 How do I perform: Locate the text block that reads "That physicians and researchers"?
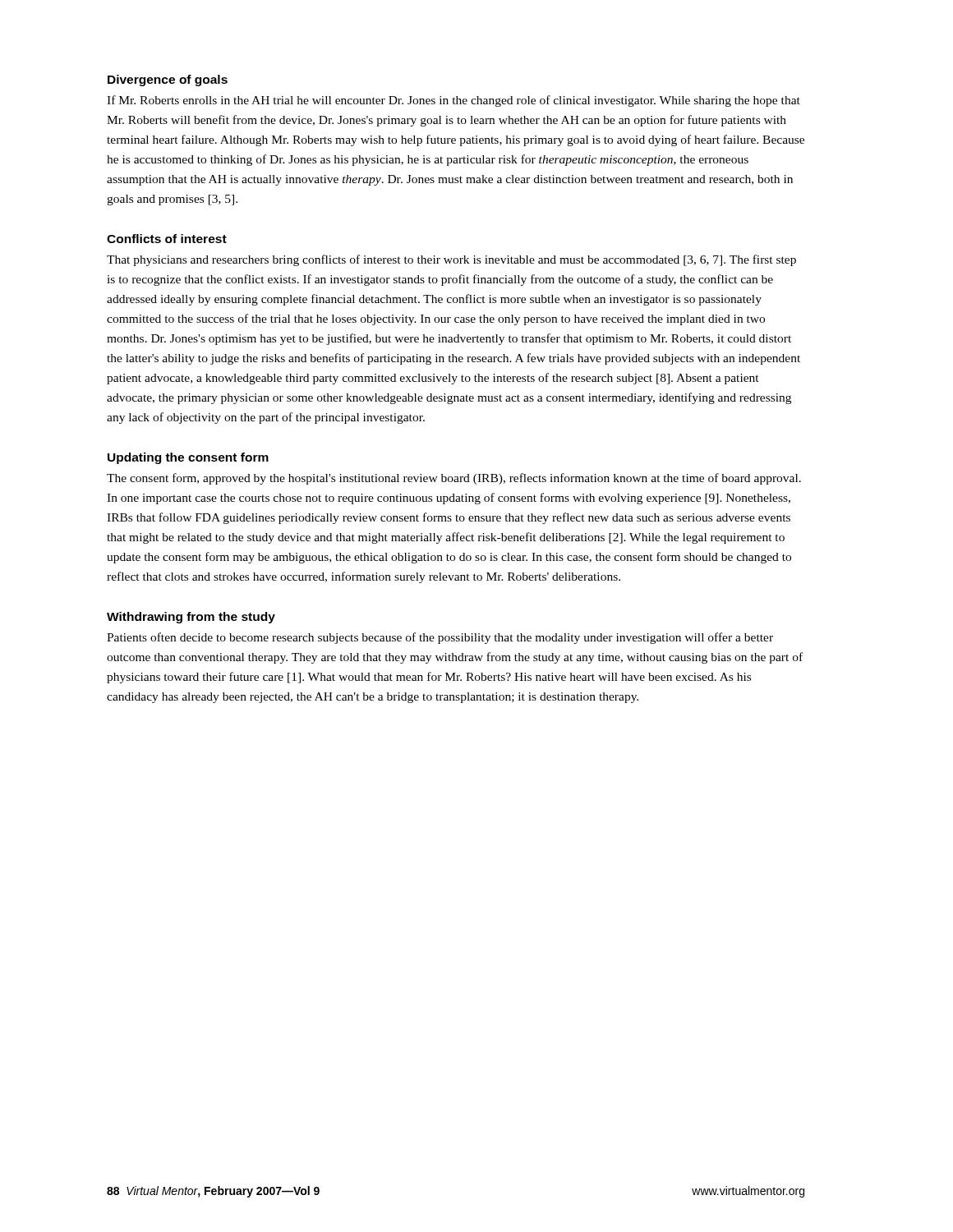click(x=454, y=338)
